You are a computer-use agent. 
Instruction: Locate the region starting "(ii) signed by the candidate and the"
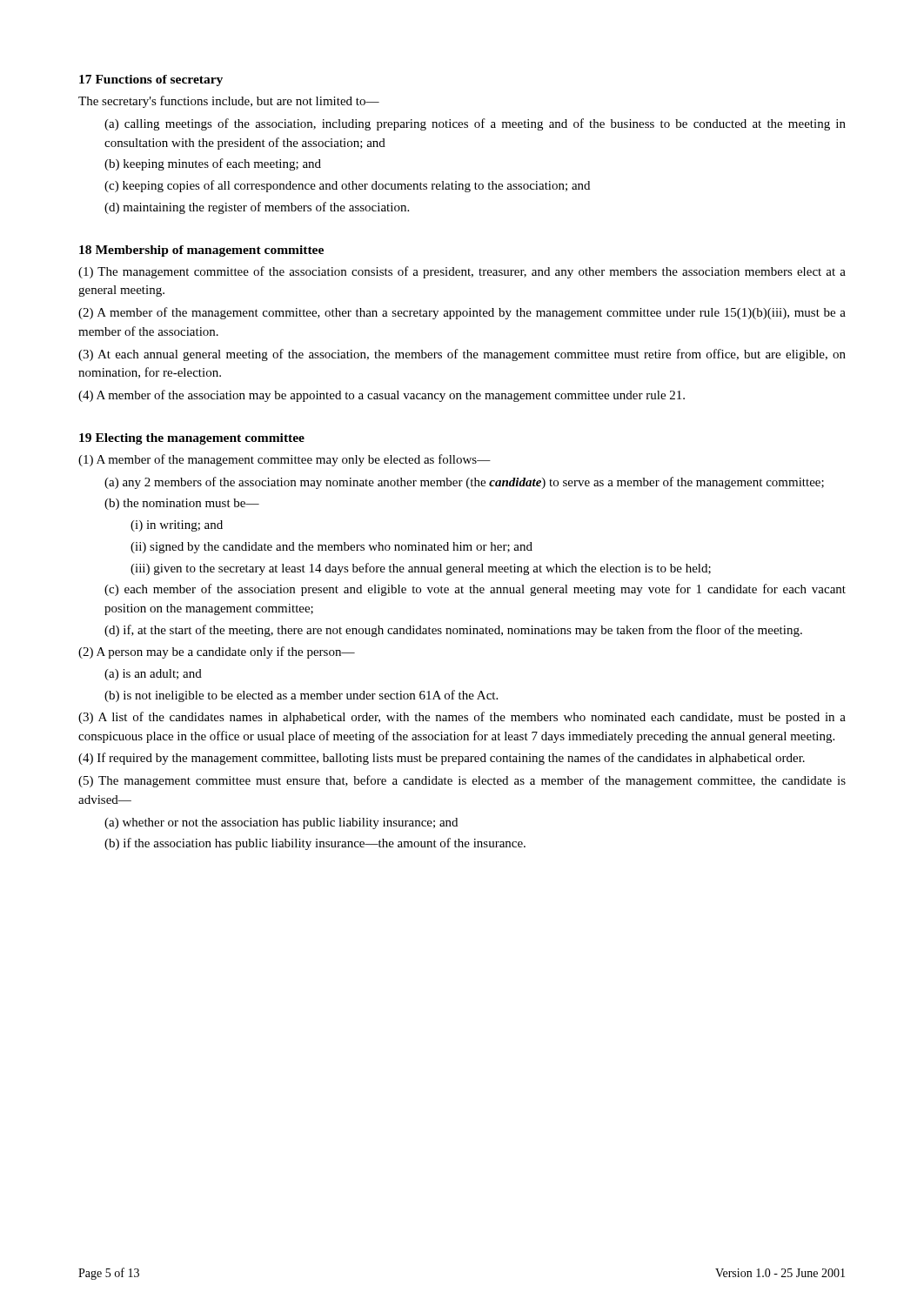point(331,546)
